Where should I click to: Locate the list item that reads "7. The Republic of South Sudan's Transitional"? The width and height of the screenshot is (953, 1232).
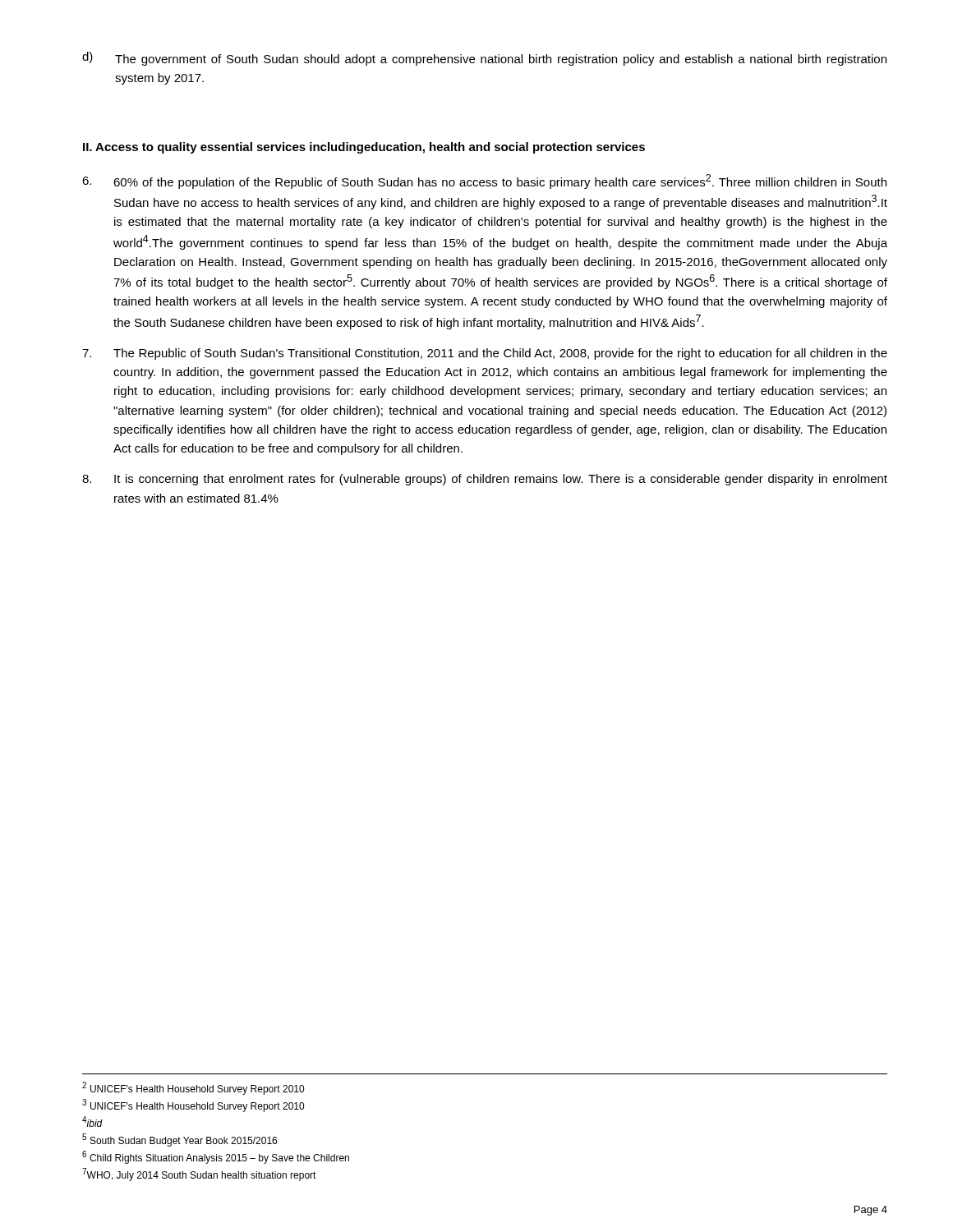(485, 400)
